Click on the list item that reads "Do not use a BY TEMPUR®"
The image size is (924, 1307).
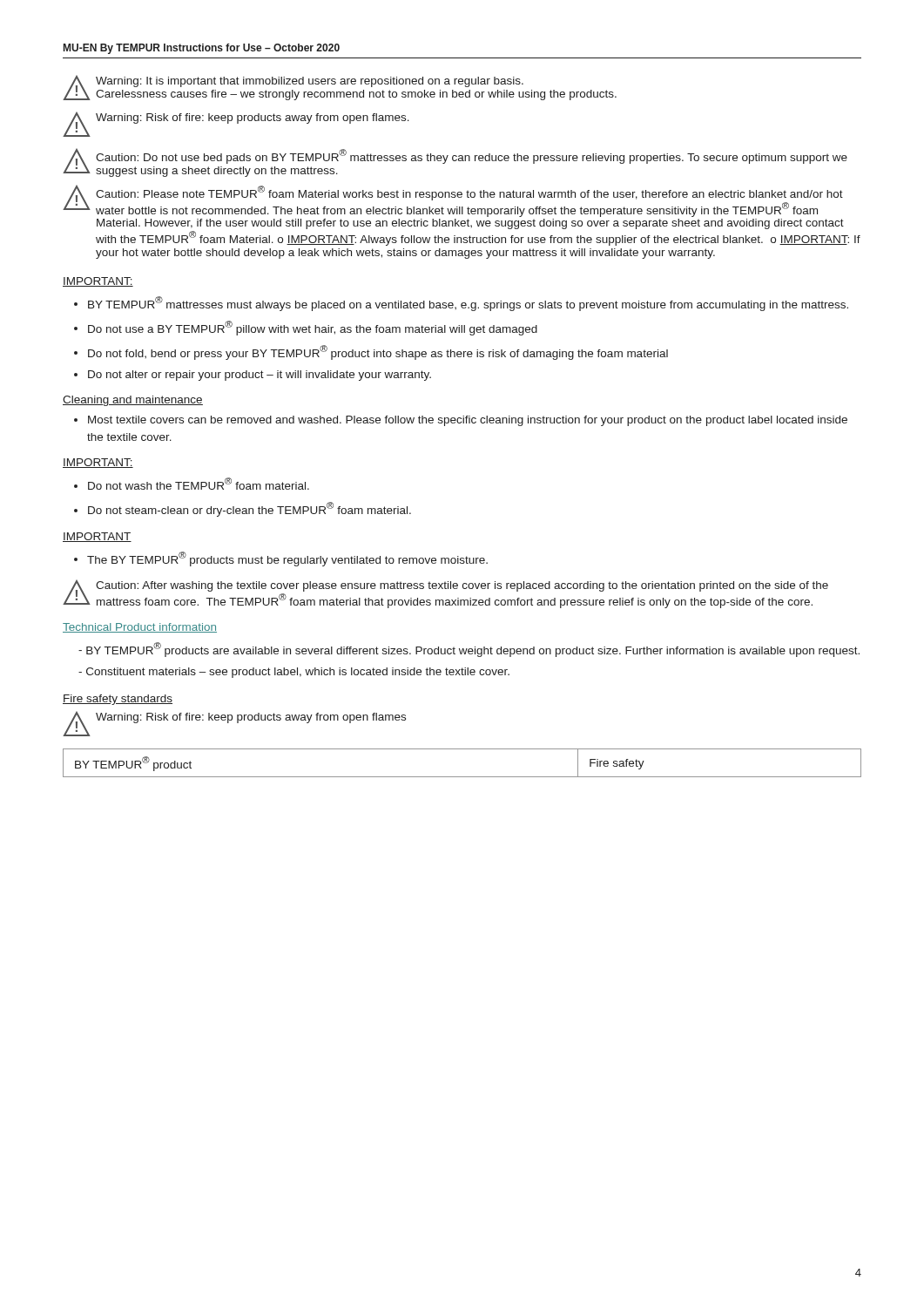click(x=462, y=327)
